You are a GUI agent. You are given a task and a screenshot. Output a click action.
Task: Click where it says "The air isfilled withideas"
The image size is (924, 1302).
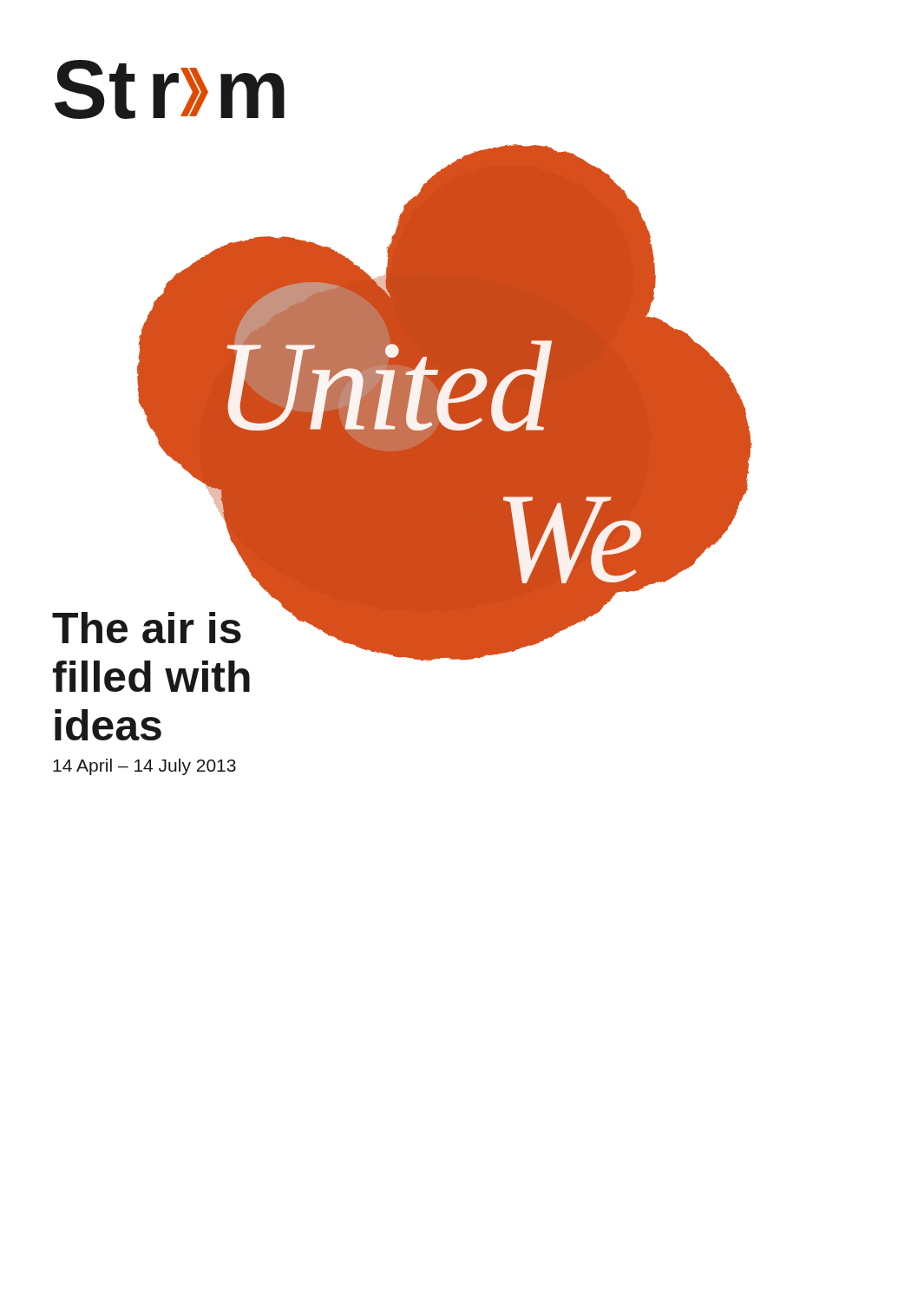point(200,677)
